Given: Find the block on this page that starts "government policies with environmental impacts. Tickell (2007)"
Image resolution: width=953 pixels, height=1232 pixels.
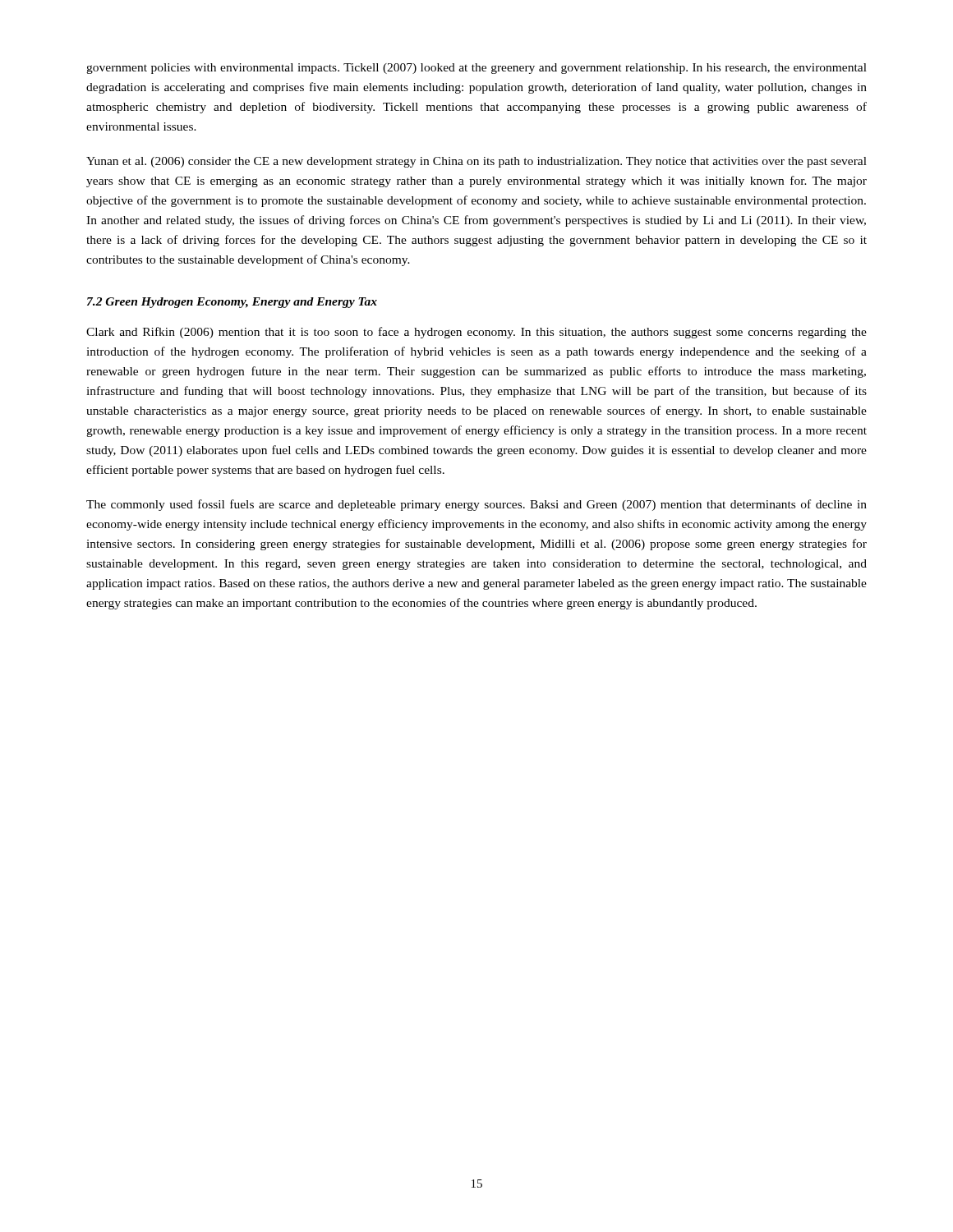Looking at the screenshot, I should pyautogui.click(x=476, y=97).
